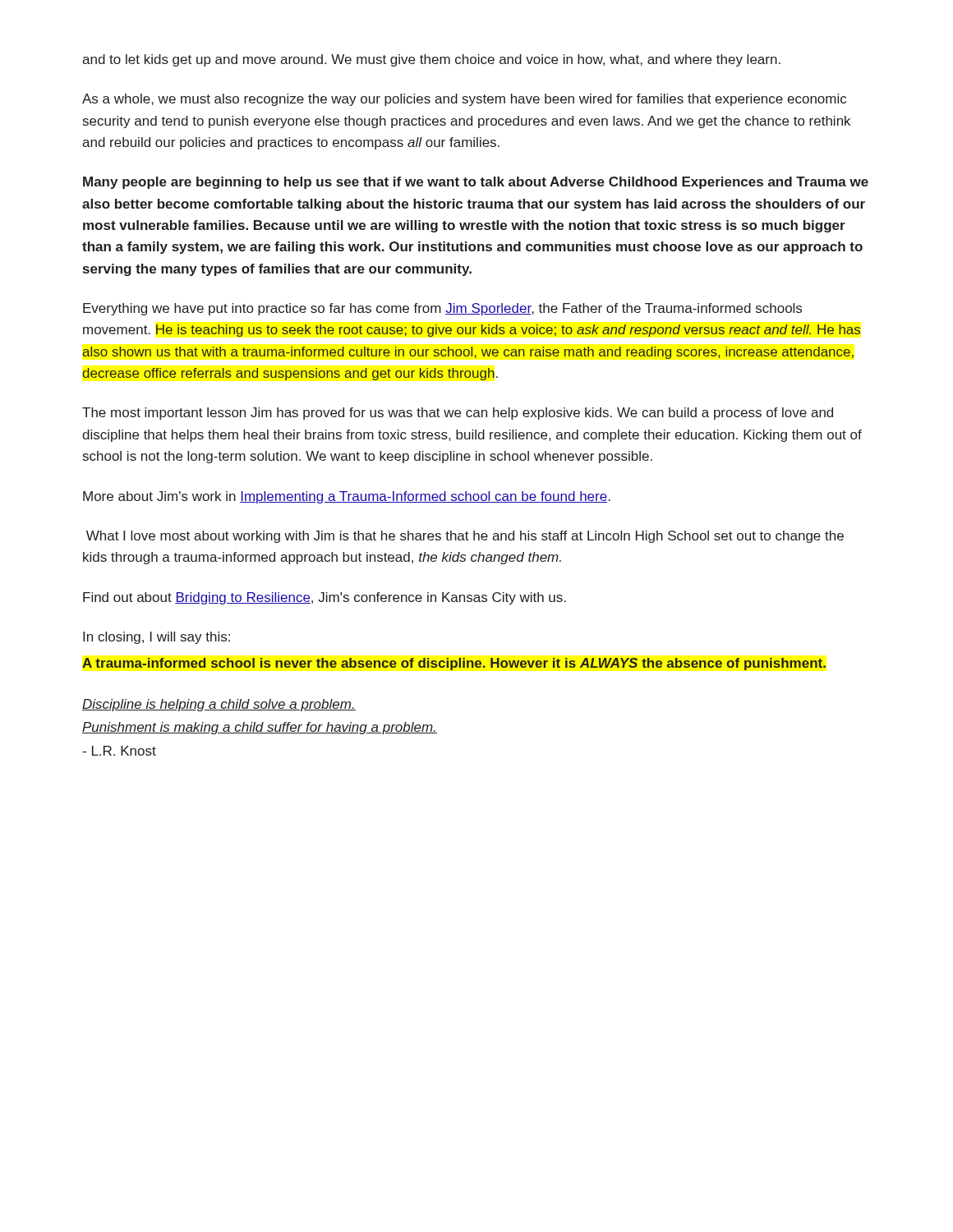Select the text block with the text "and to let kids get up"
This screenshot has height=1232, width=953.
432,60
